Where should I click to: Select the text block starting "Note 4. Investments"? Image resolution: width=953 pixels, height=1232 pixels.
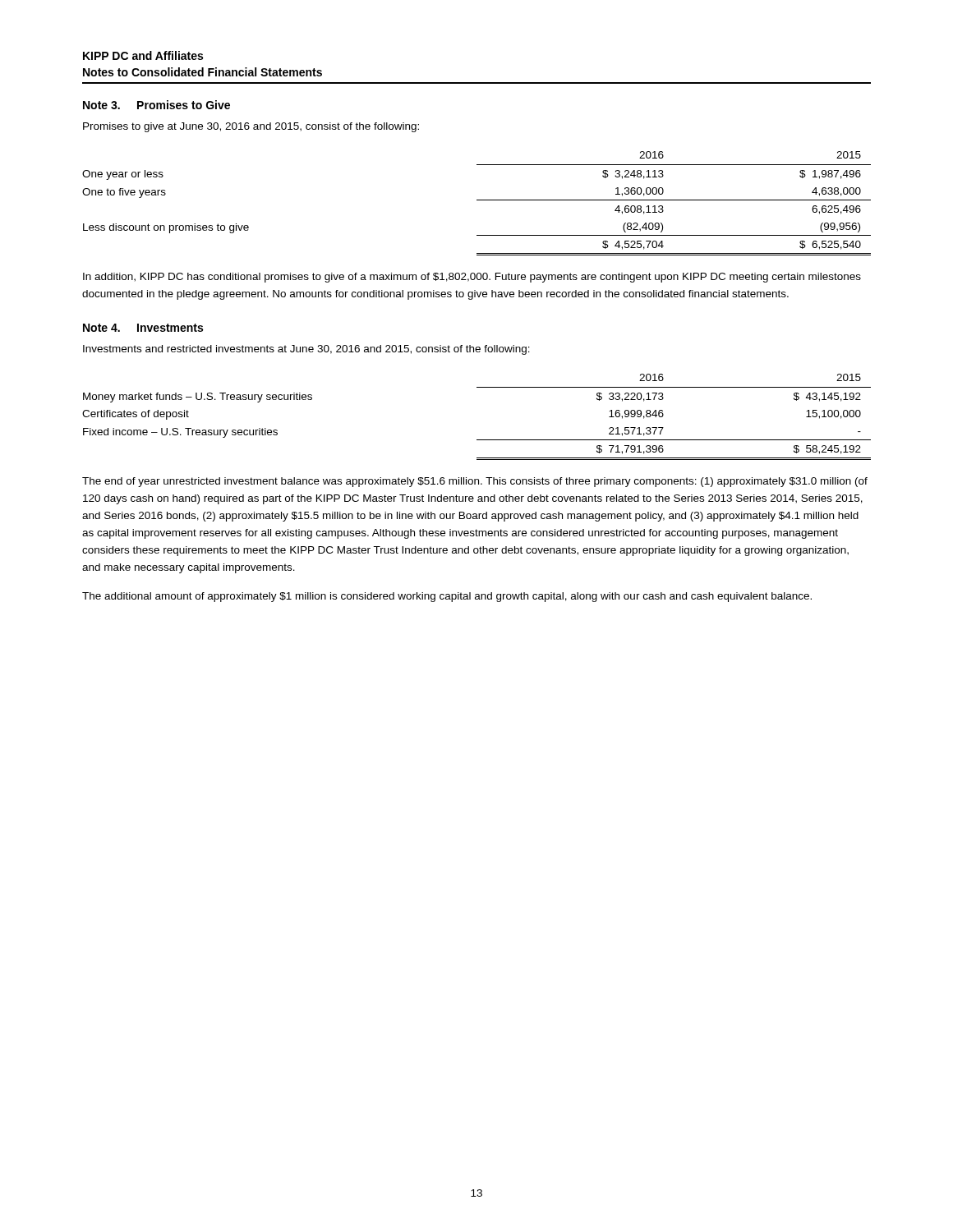pos(143,328)
